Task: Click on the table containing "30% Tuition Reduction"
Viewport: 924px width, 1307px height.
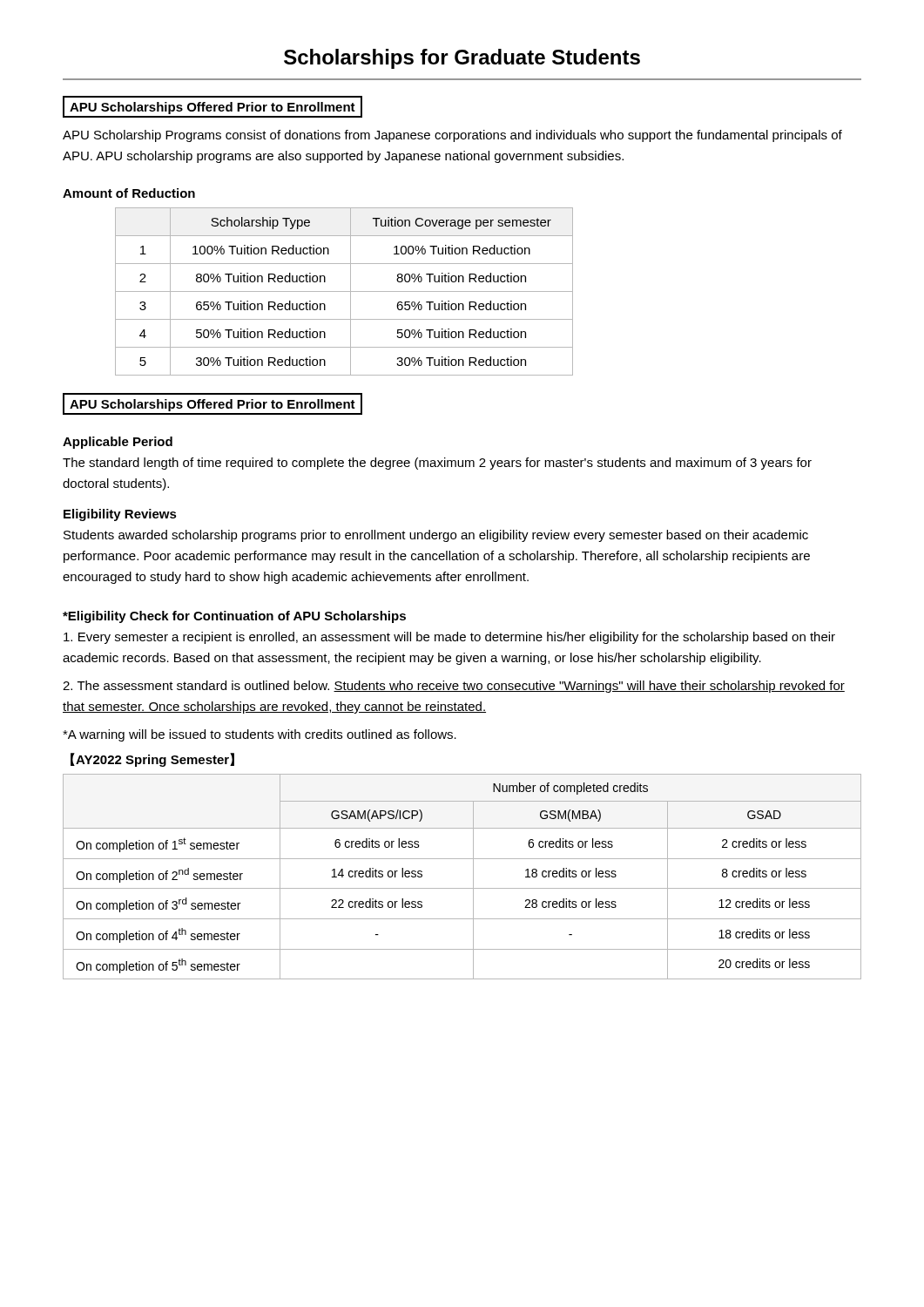Action: tap(462, 291)
